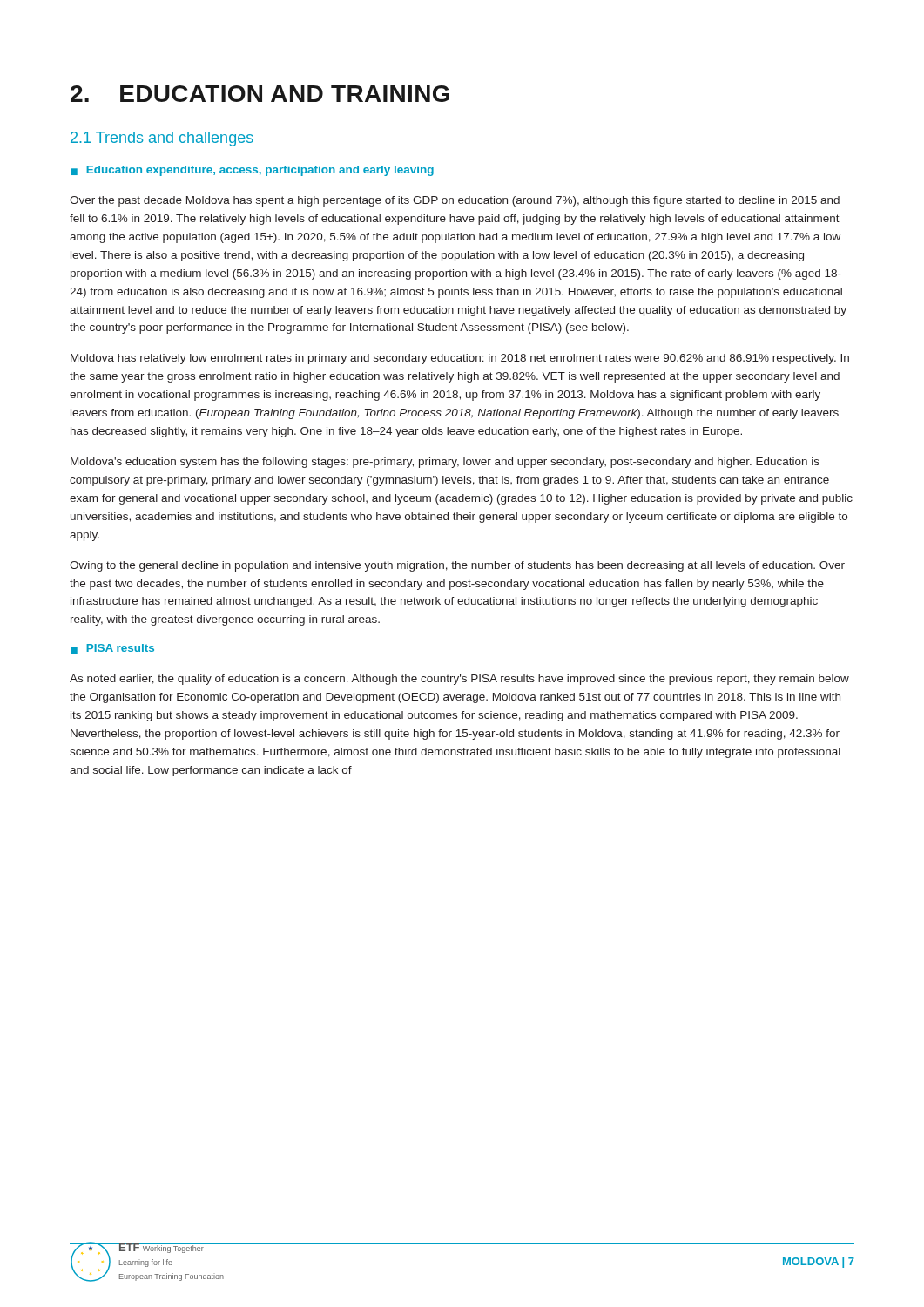Click on the text starting "■ Education expenditure, access,"

click(252, 171)
